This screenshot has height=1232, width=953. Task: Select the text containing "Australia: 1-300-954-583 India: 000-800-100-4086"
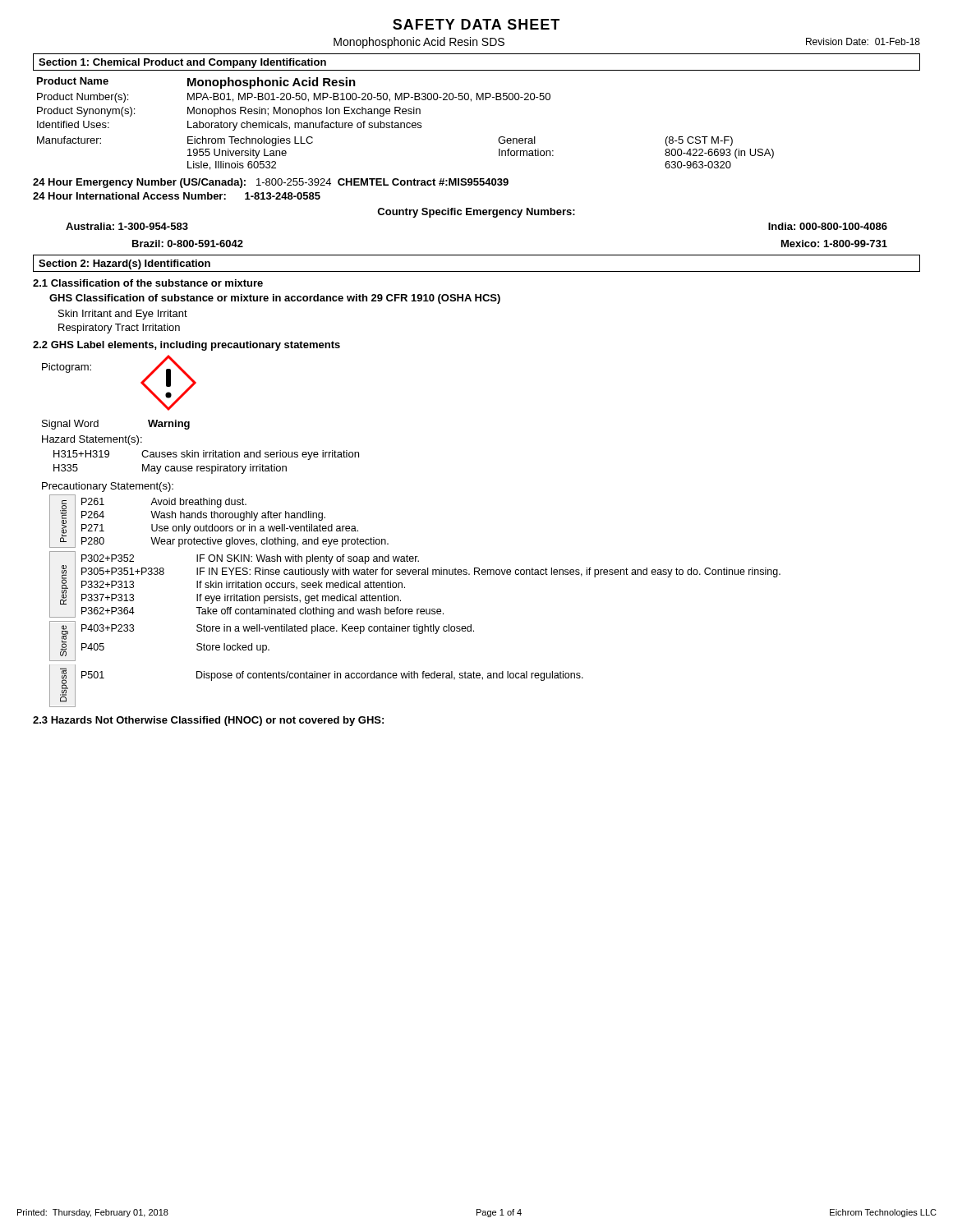pyautogui.click(x=476, y=226)
